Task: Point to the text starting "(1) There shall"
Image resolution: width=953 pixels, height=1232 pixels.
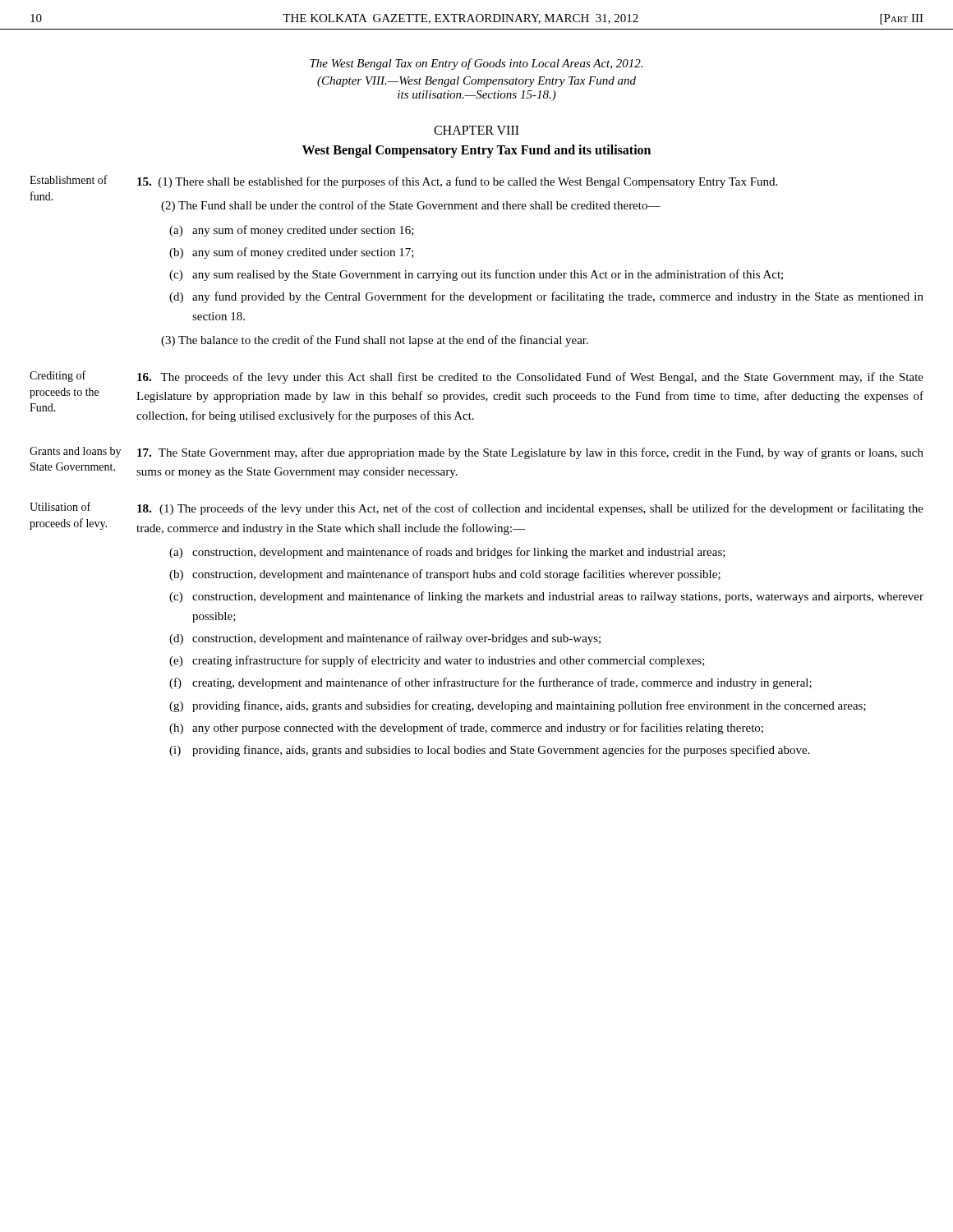Action: [x=530, y=261]
